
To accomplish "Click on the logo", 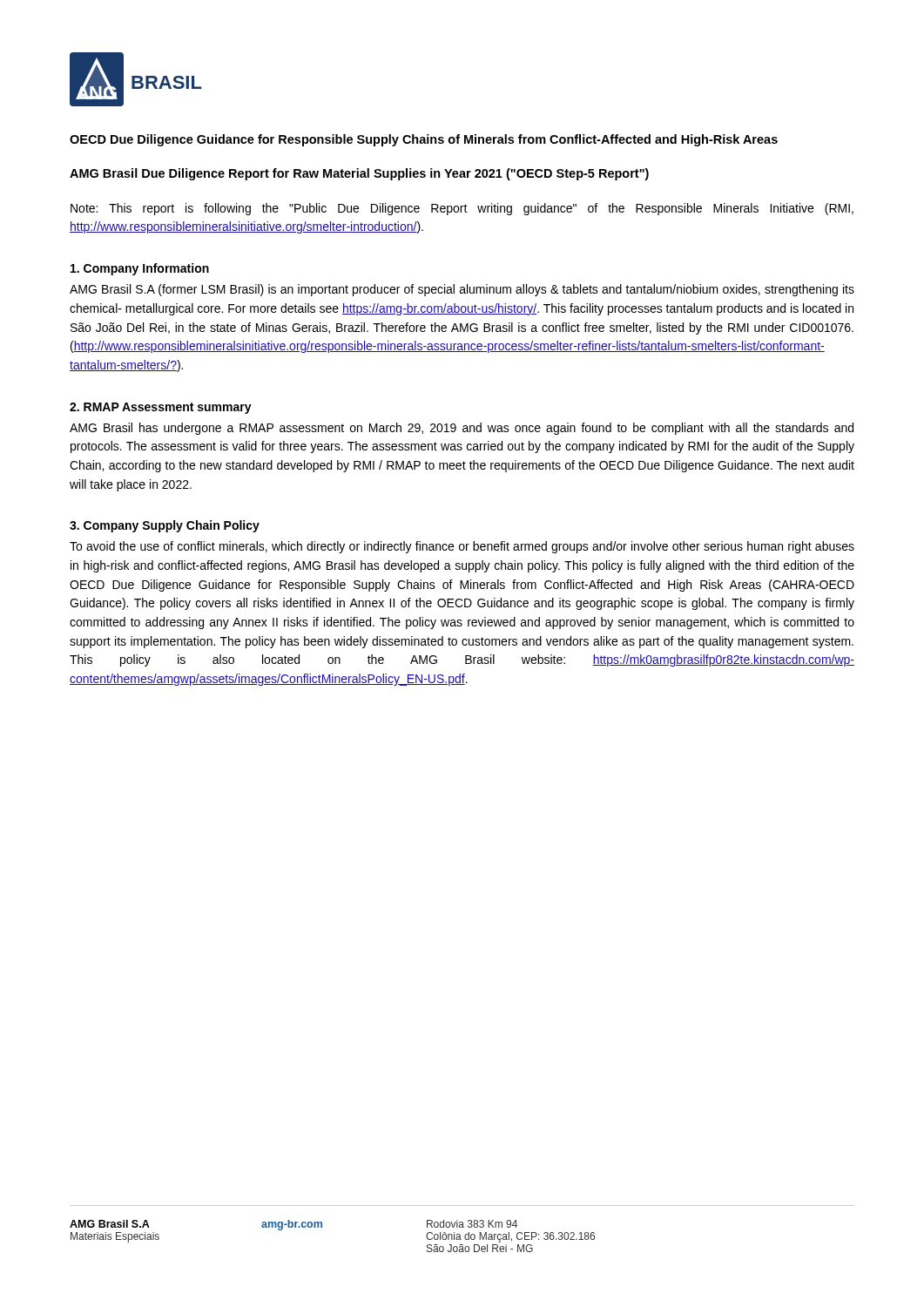I will (x=462, y=79).
